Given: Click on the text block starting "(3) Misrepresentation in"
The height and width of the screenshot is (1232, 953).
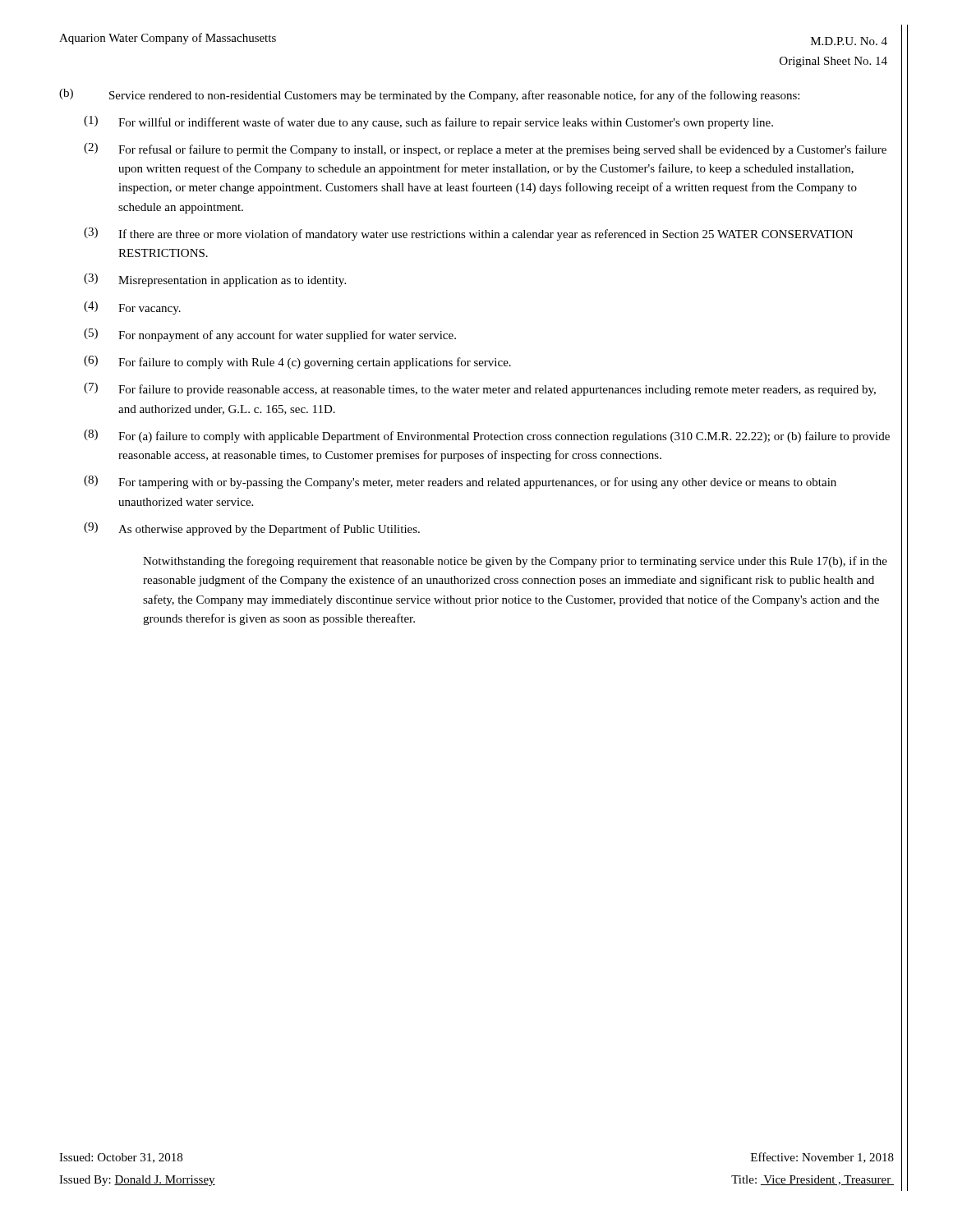Looking at the screenshot, I should click(215, 280).
